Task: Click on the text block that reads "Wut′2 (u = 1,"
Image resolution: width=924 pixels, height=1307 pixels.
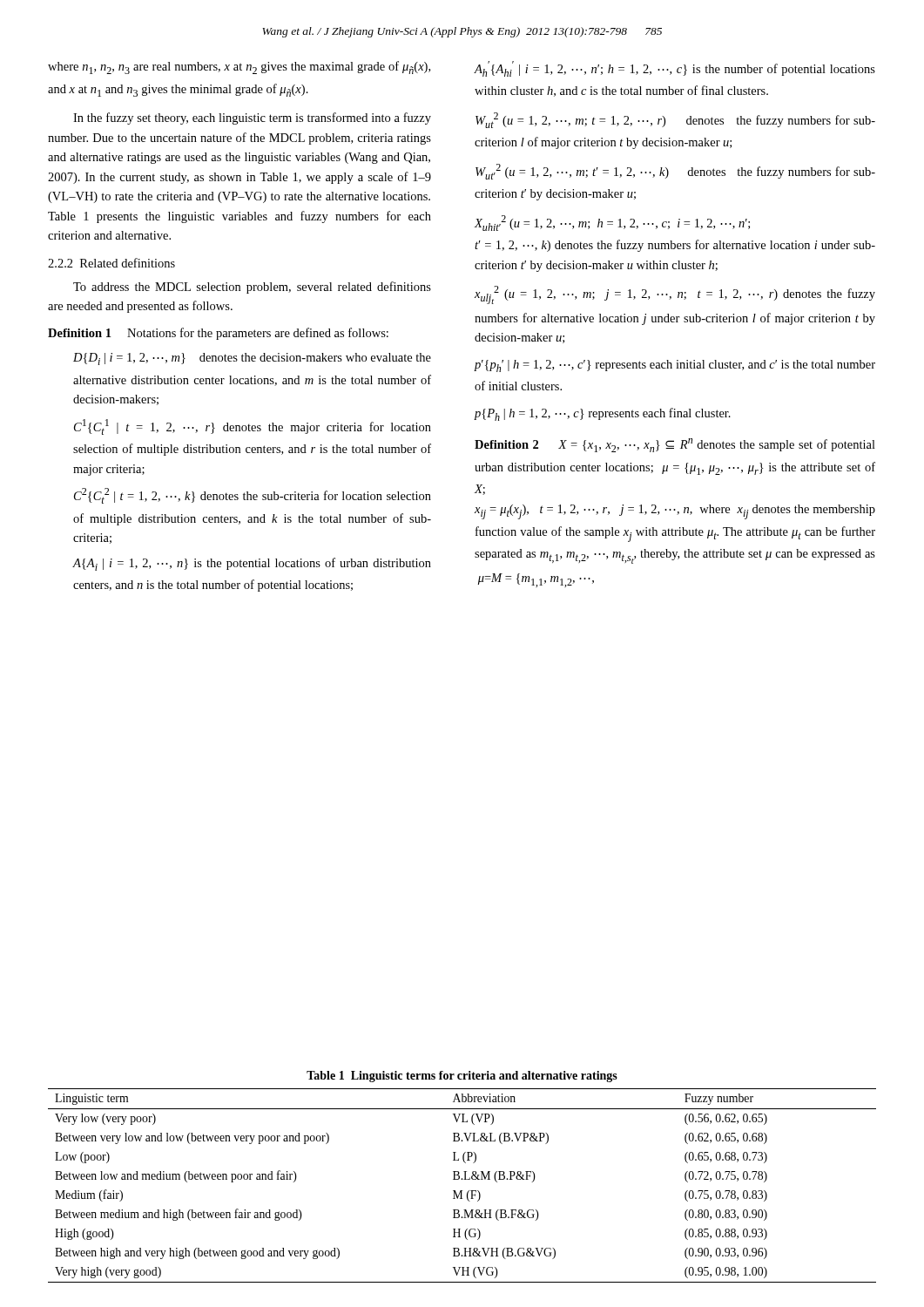Action: [x=675, y=181]
